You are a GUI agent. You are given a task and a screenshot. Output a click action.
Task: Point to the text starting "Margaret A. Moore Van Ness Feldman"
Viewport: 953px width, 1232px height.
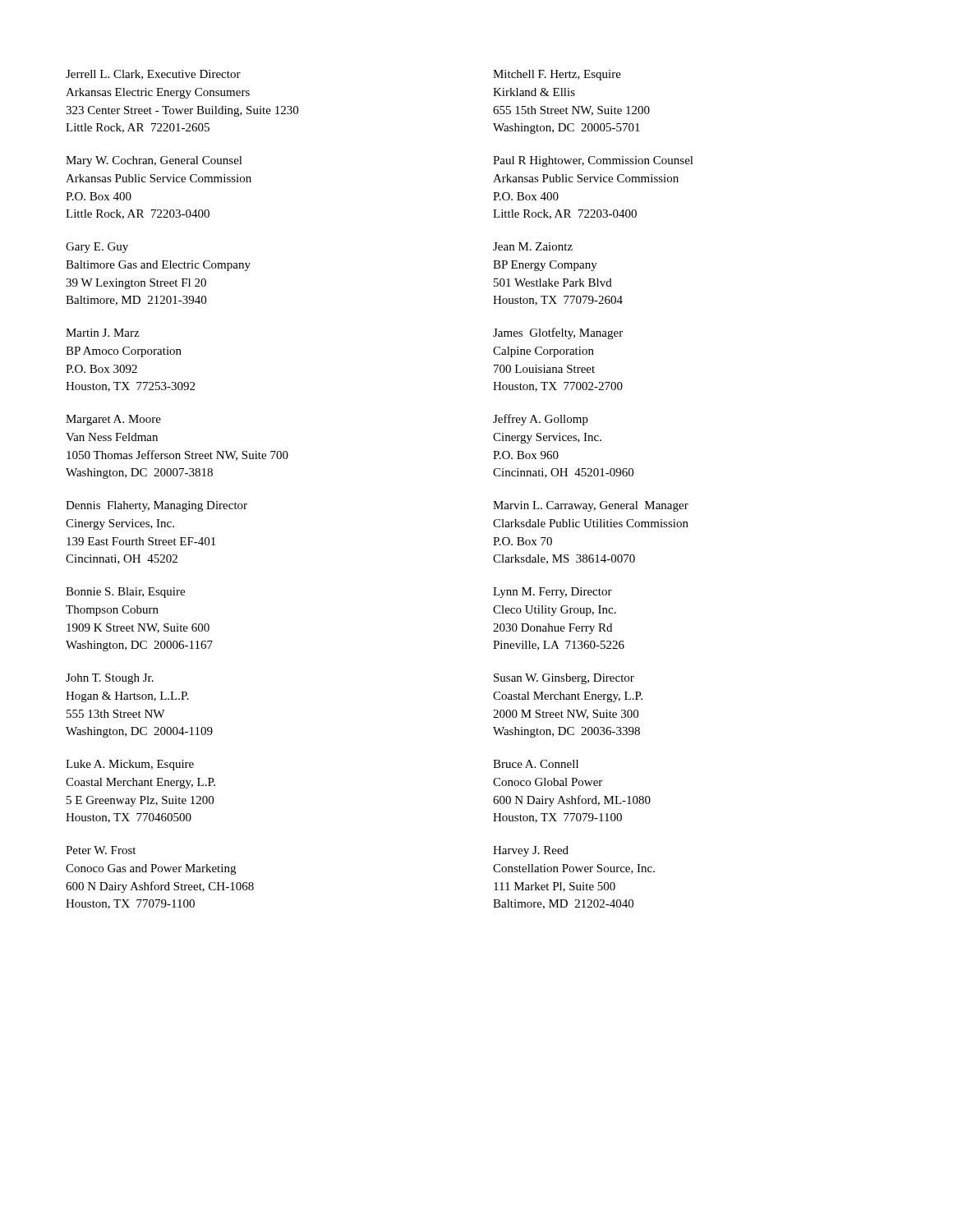(263, 446)
